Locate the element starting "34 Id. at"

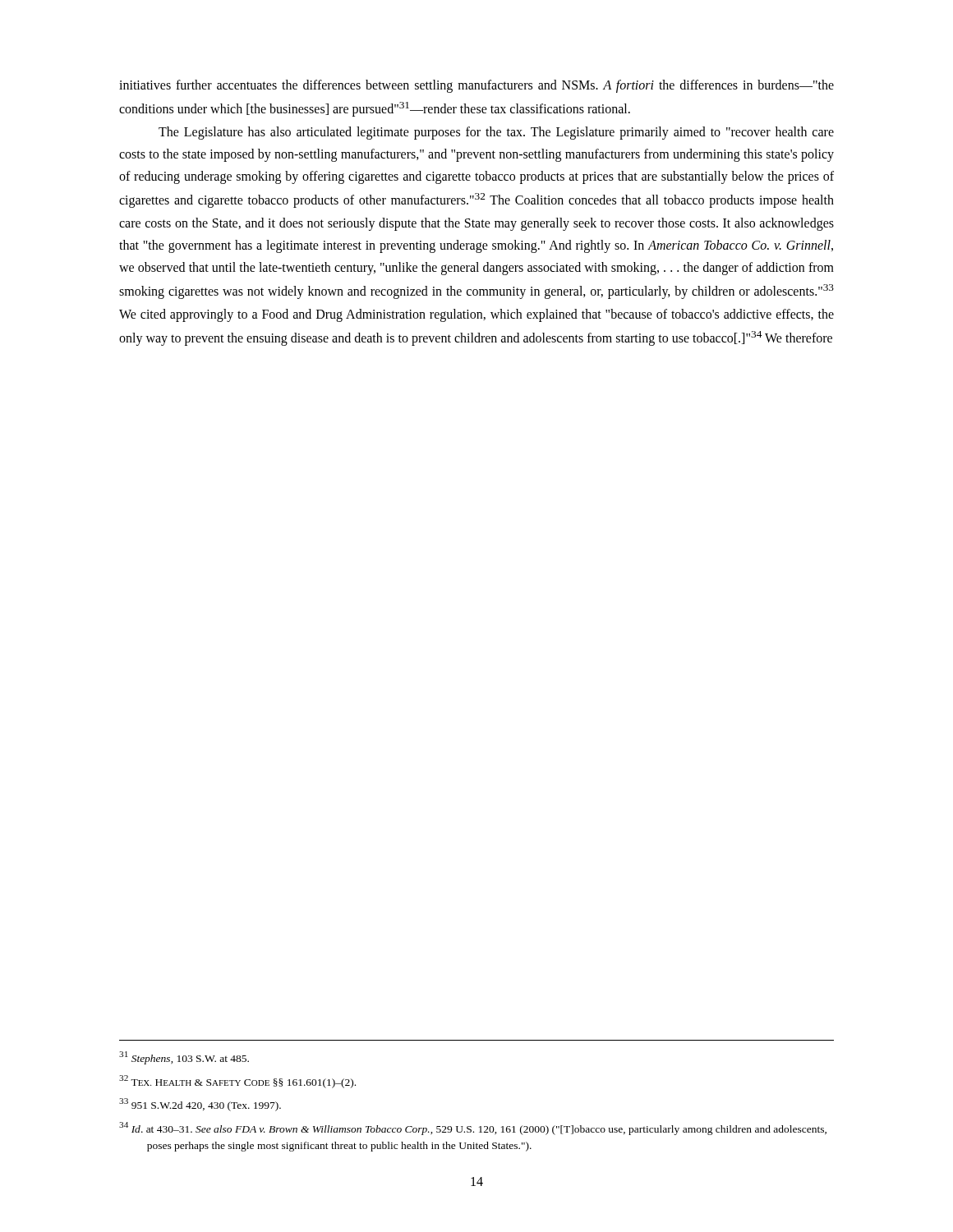[x=476, y=1136]
